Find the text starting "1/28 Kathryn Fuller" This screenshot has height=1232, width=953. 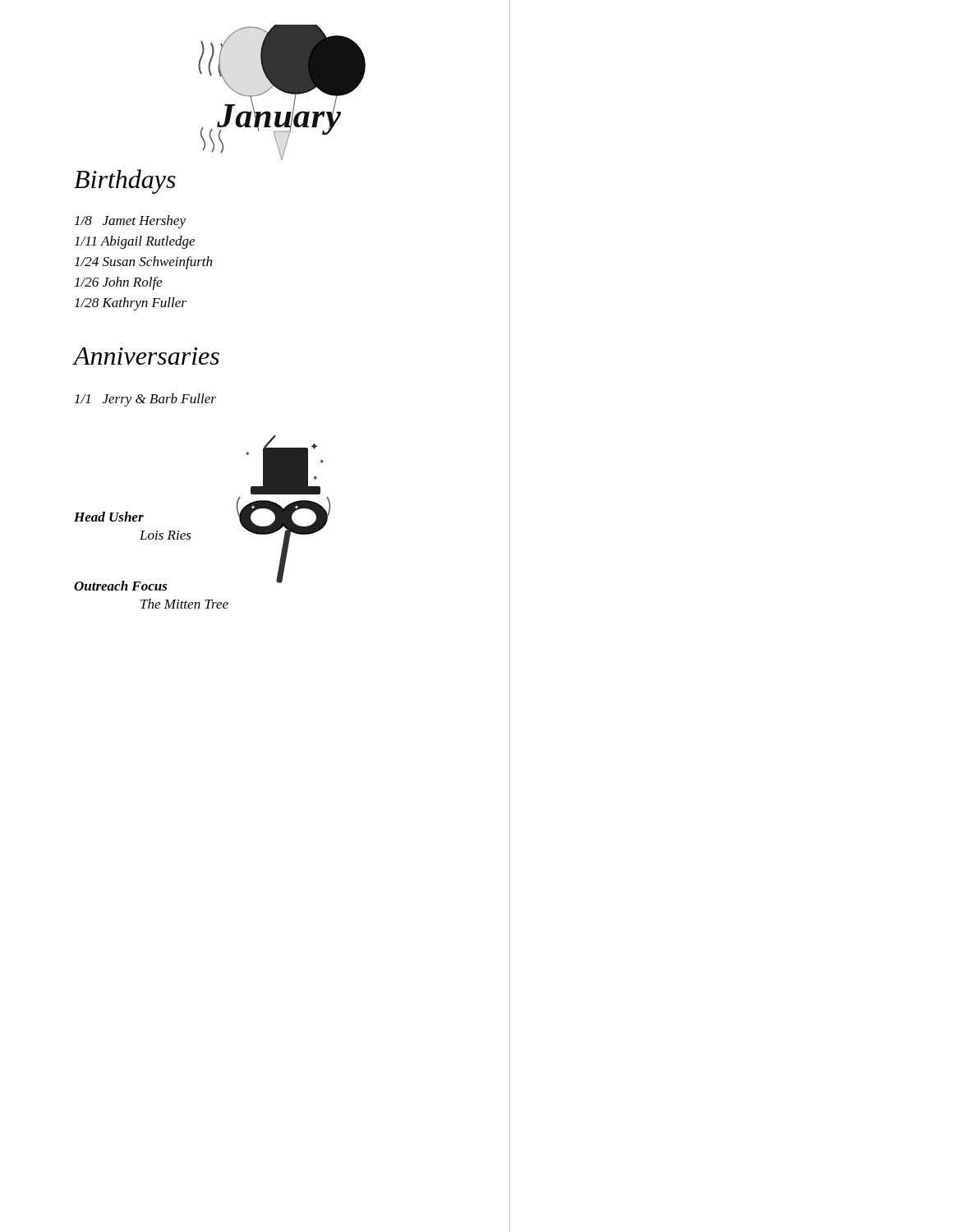(x=130, y=303)
